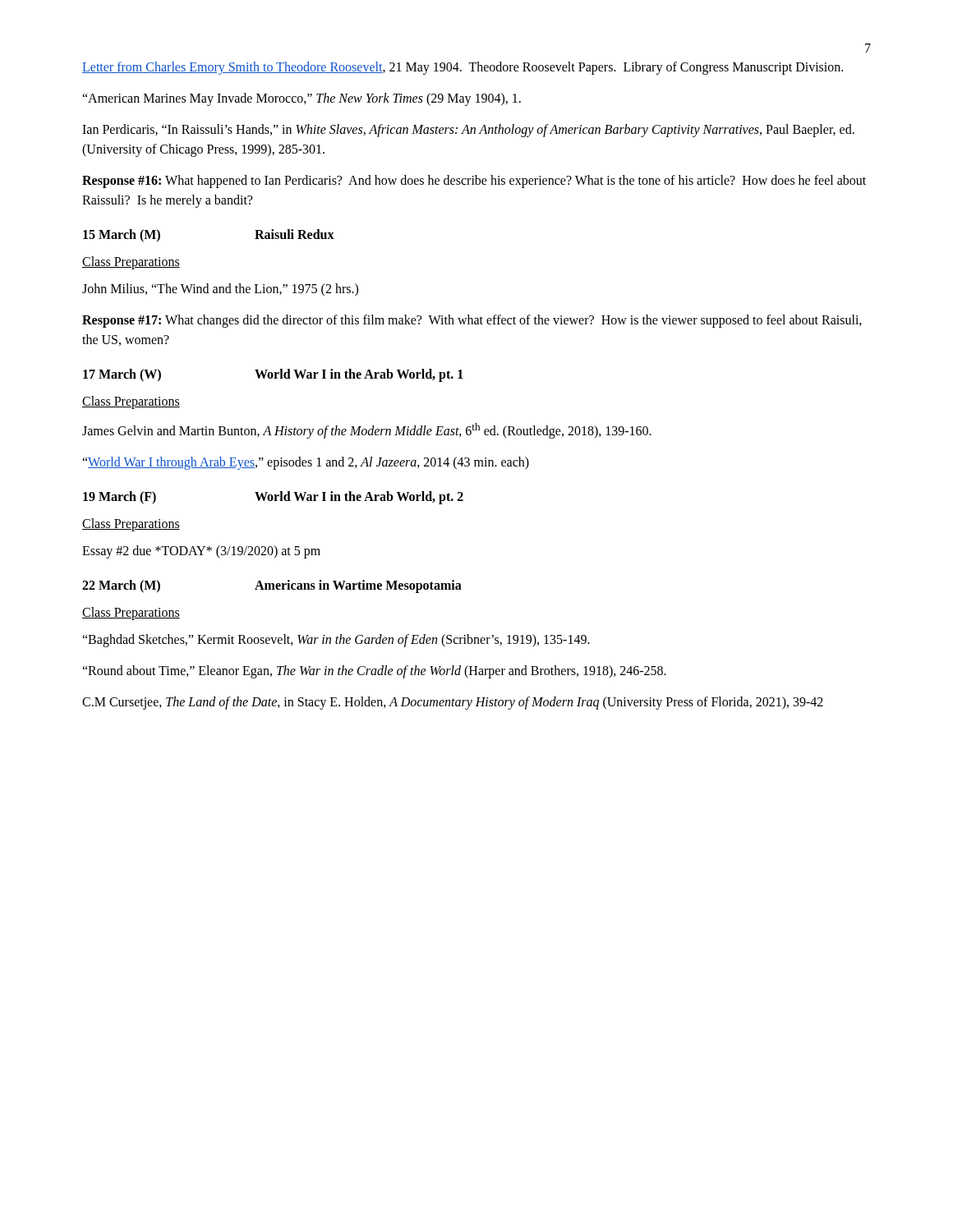
Task: Select the text block that reads "Essay #2 due *TODAY* (3/19/2020) at"
Action: click(201, 551)
